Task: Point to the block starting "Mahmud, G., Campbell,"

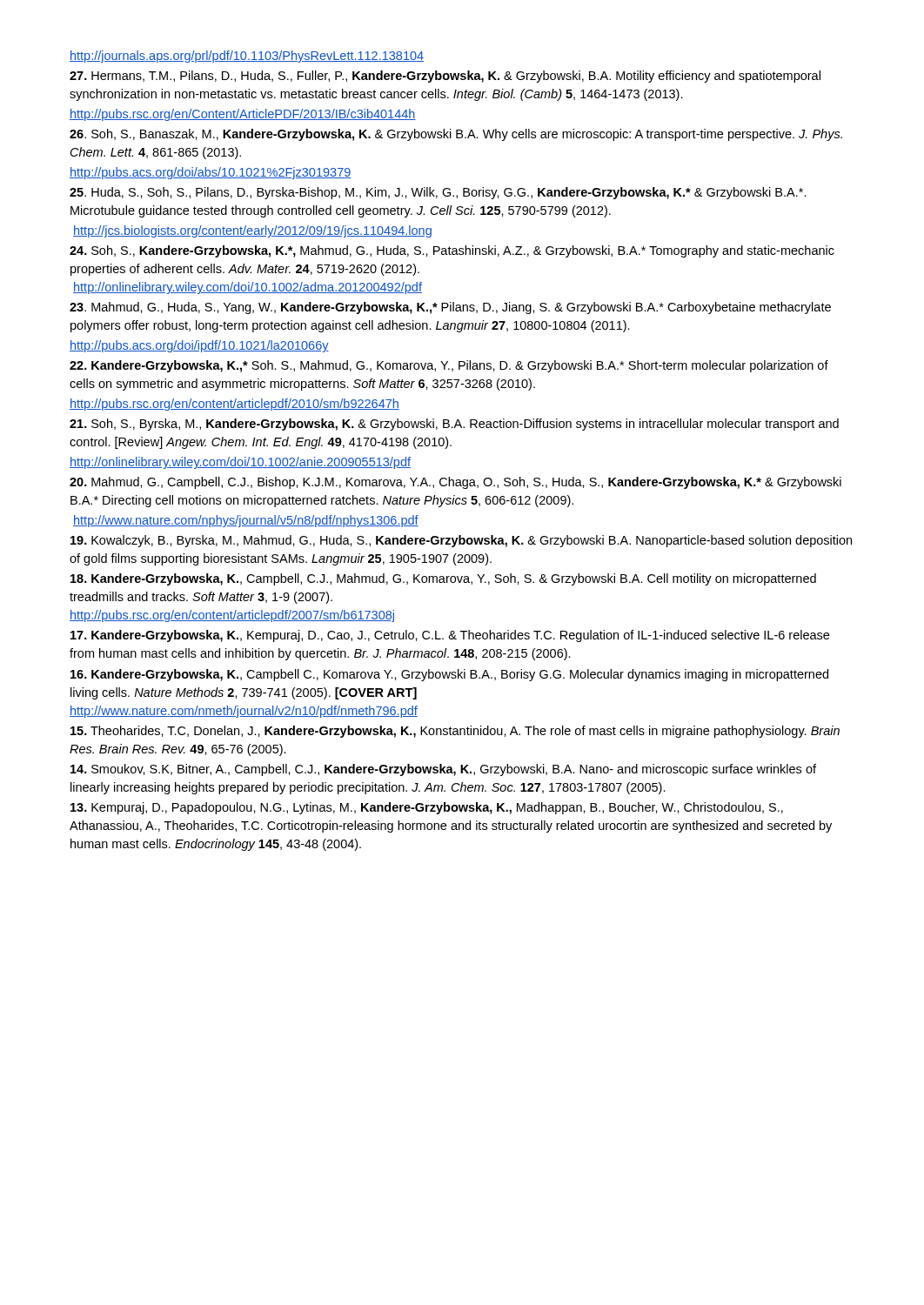Action: tap(456, 491)
